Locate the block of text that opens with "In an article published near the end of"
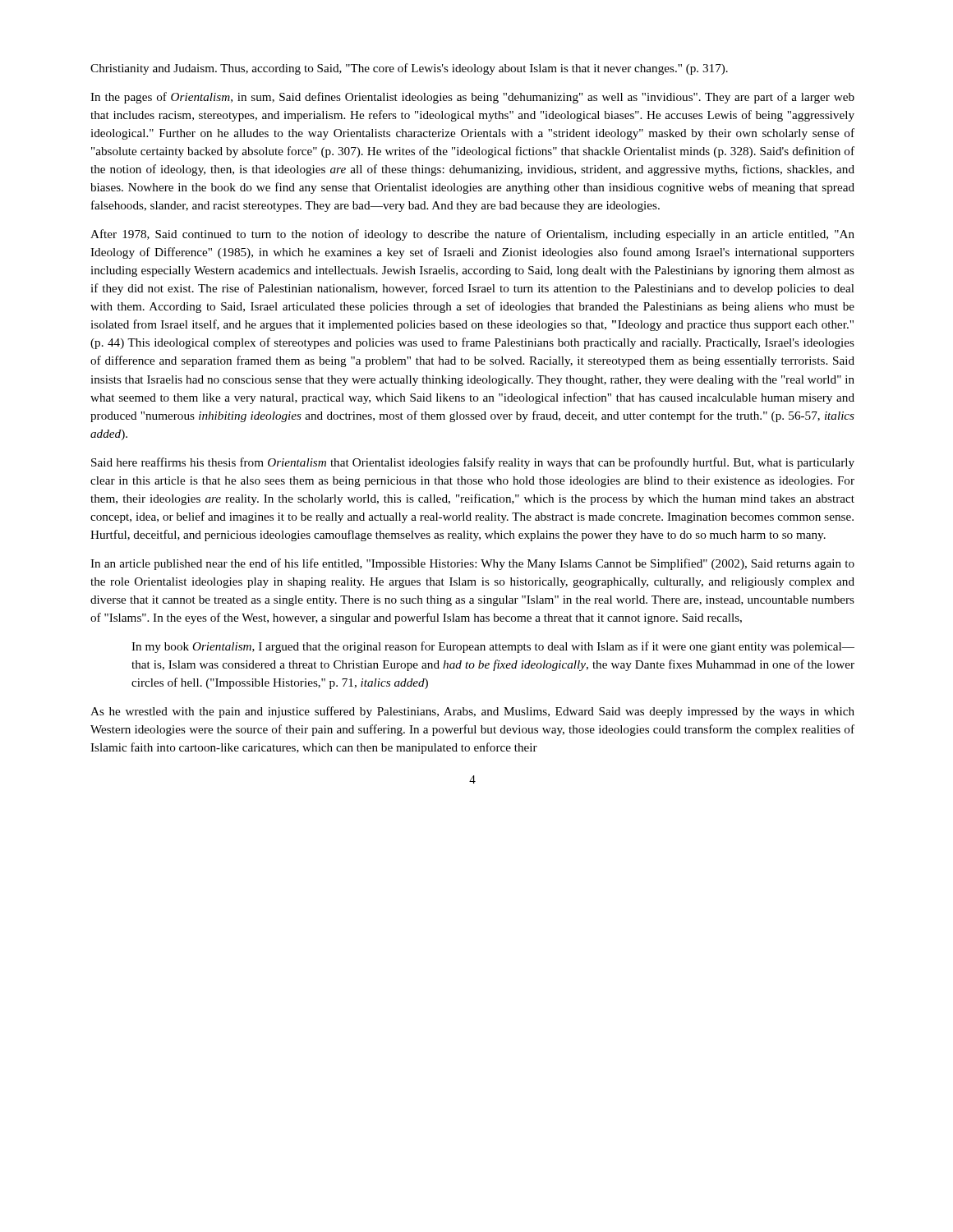This screenshot has width=953, height=1232. 472,590
